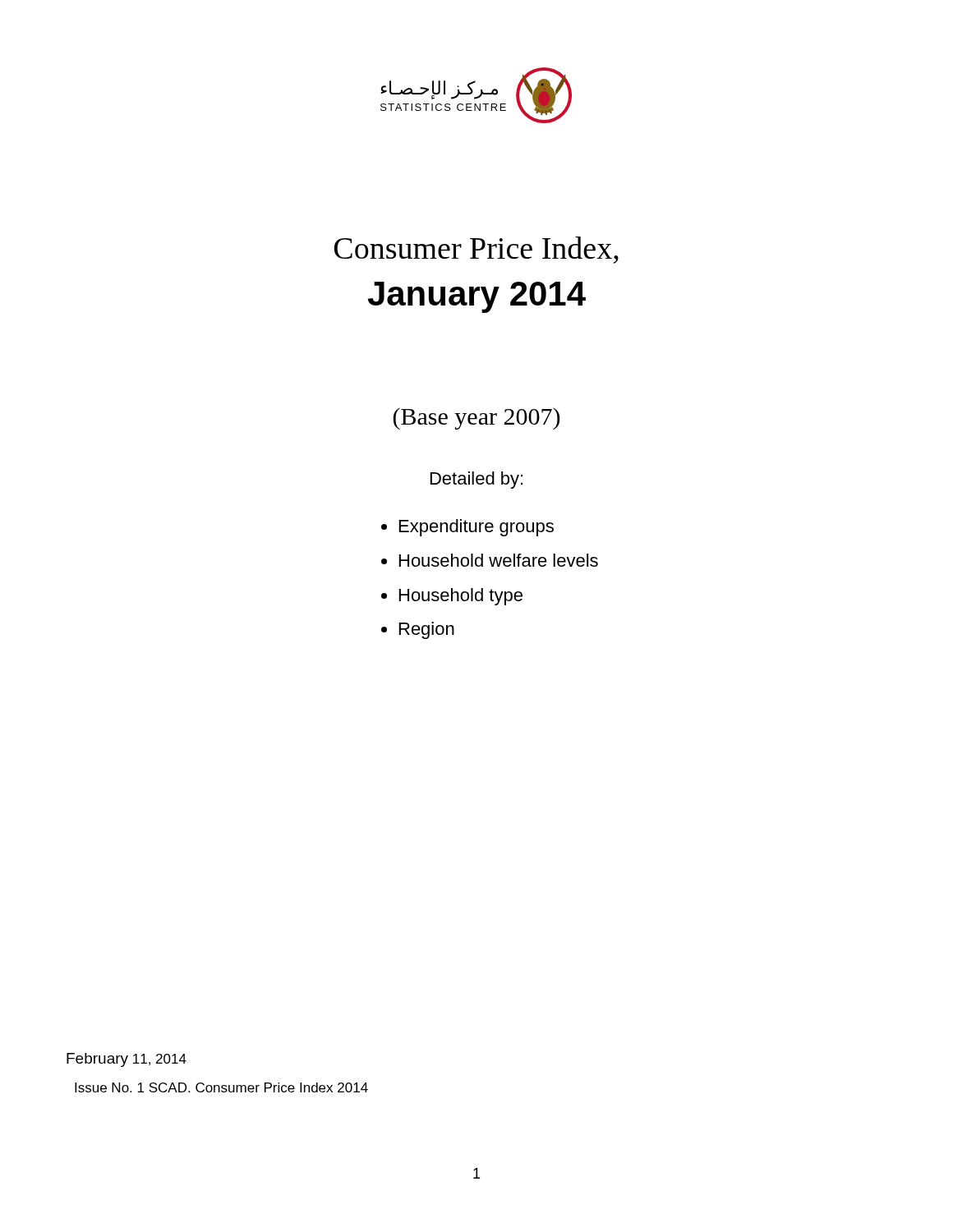Viewport: 953px width, 1232px height.
Task: Locate the text block starting "Household welfare levels"
Action: tap(498, 560)
